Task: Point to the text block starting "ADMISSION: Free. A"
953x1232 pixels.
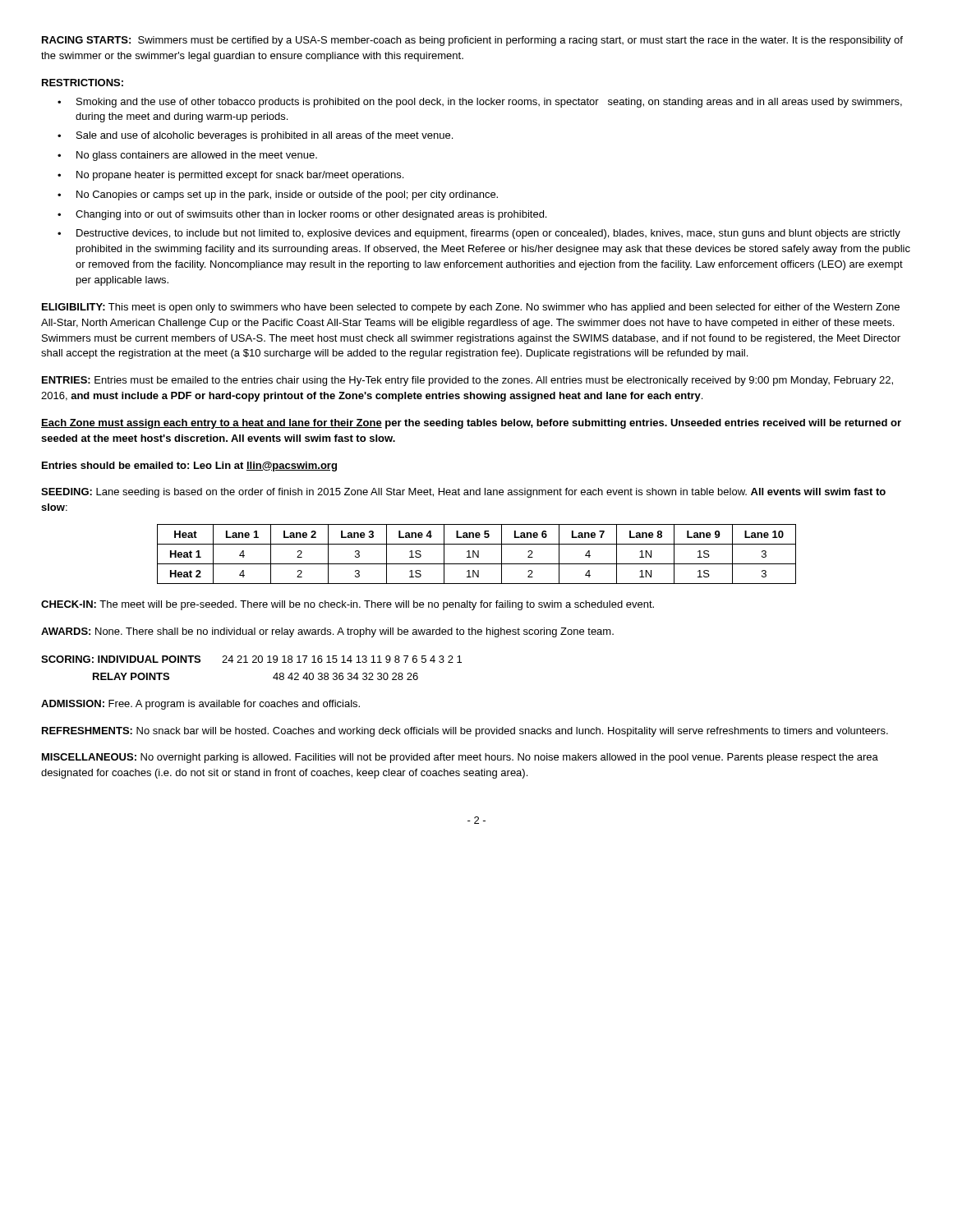Action: point(201,703)
